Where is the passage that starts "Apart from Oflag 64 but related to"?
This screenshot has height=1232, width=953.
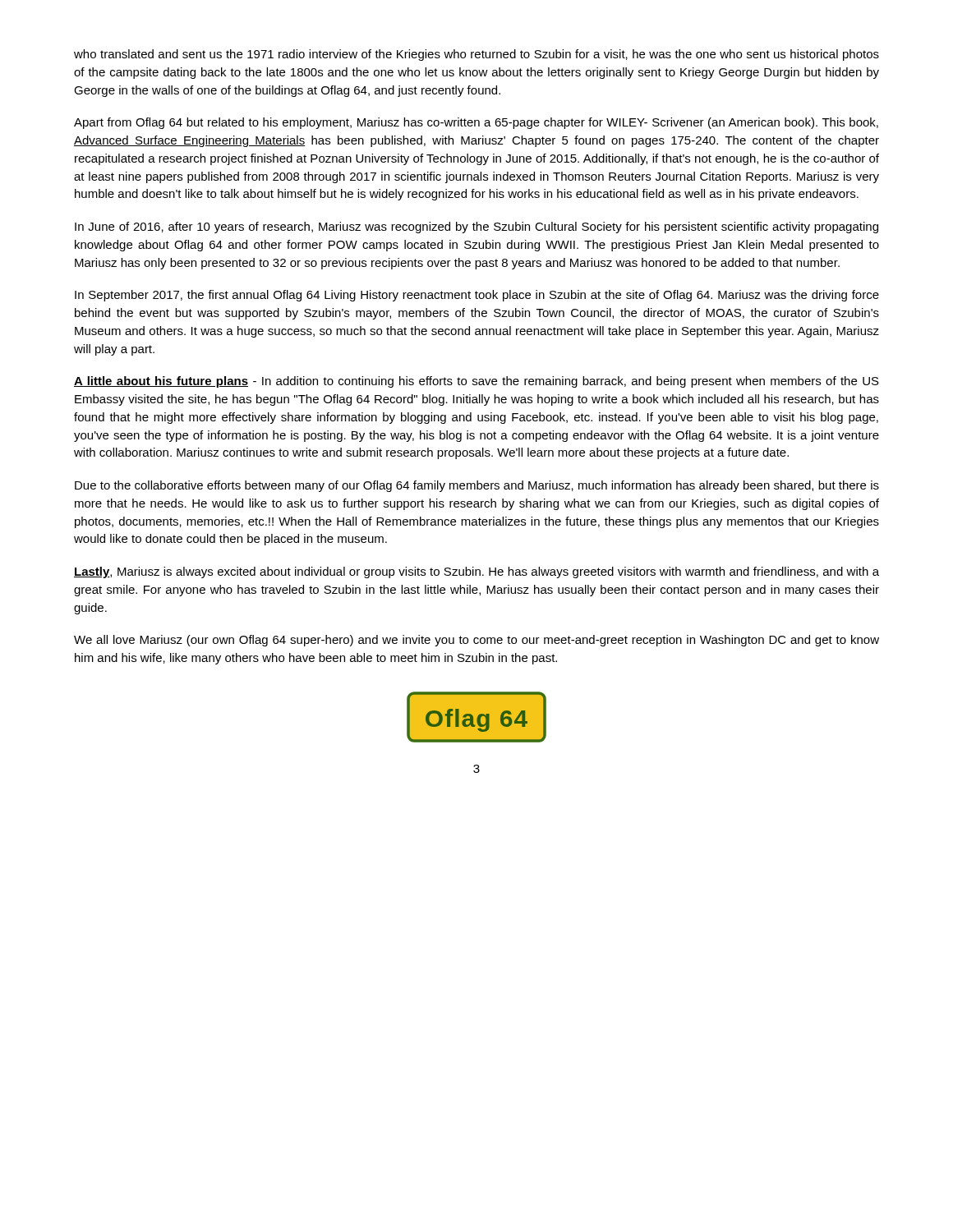[476, 158]
